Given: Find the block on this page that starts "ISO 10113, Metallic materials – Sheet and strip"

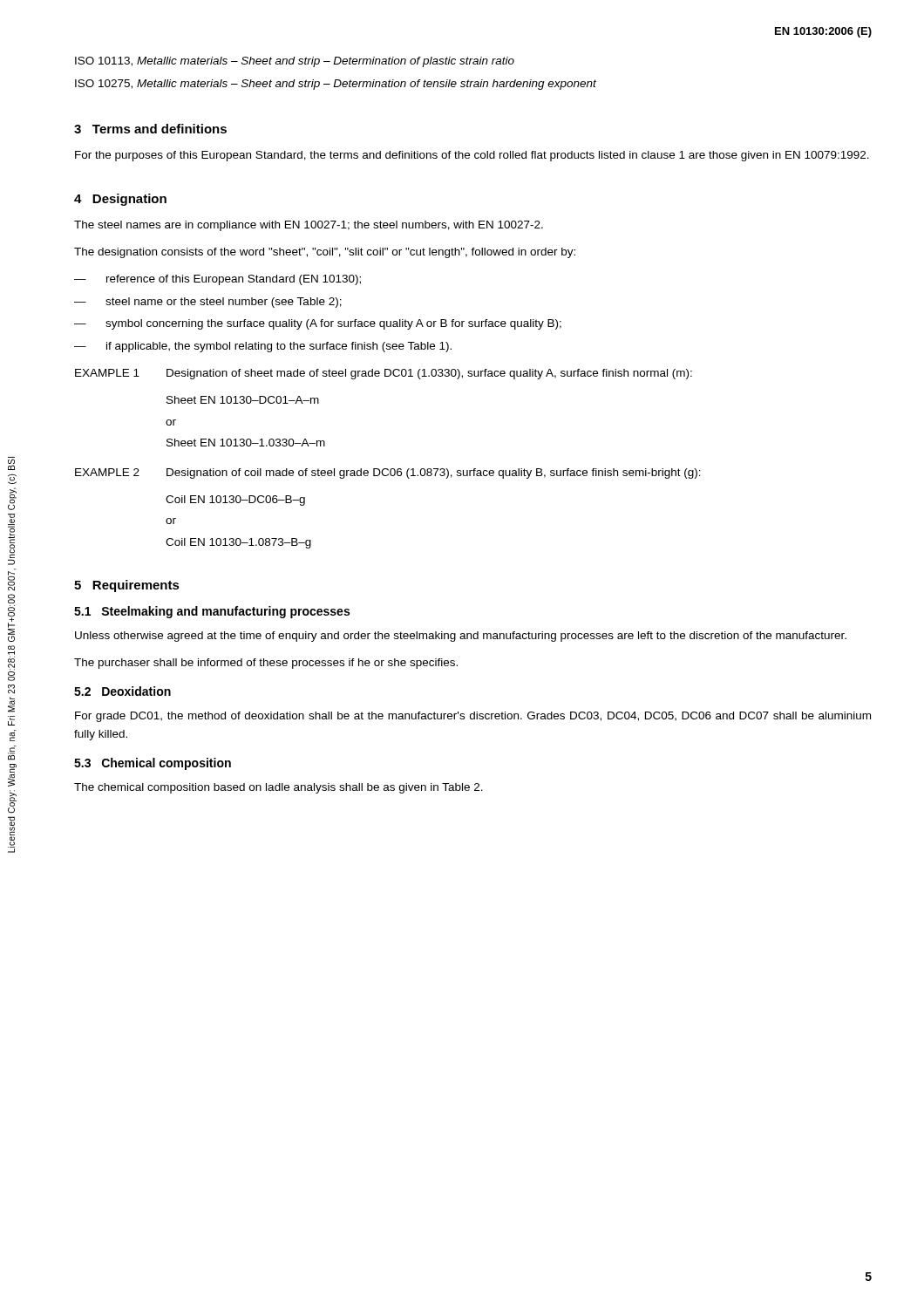Looking at the screenshot, I should point(294,61).
